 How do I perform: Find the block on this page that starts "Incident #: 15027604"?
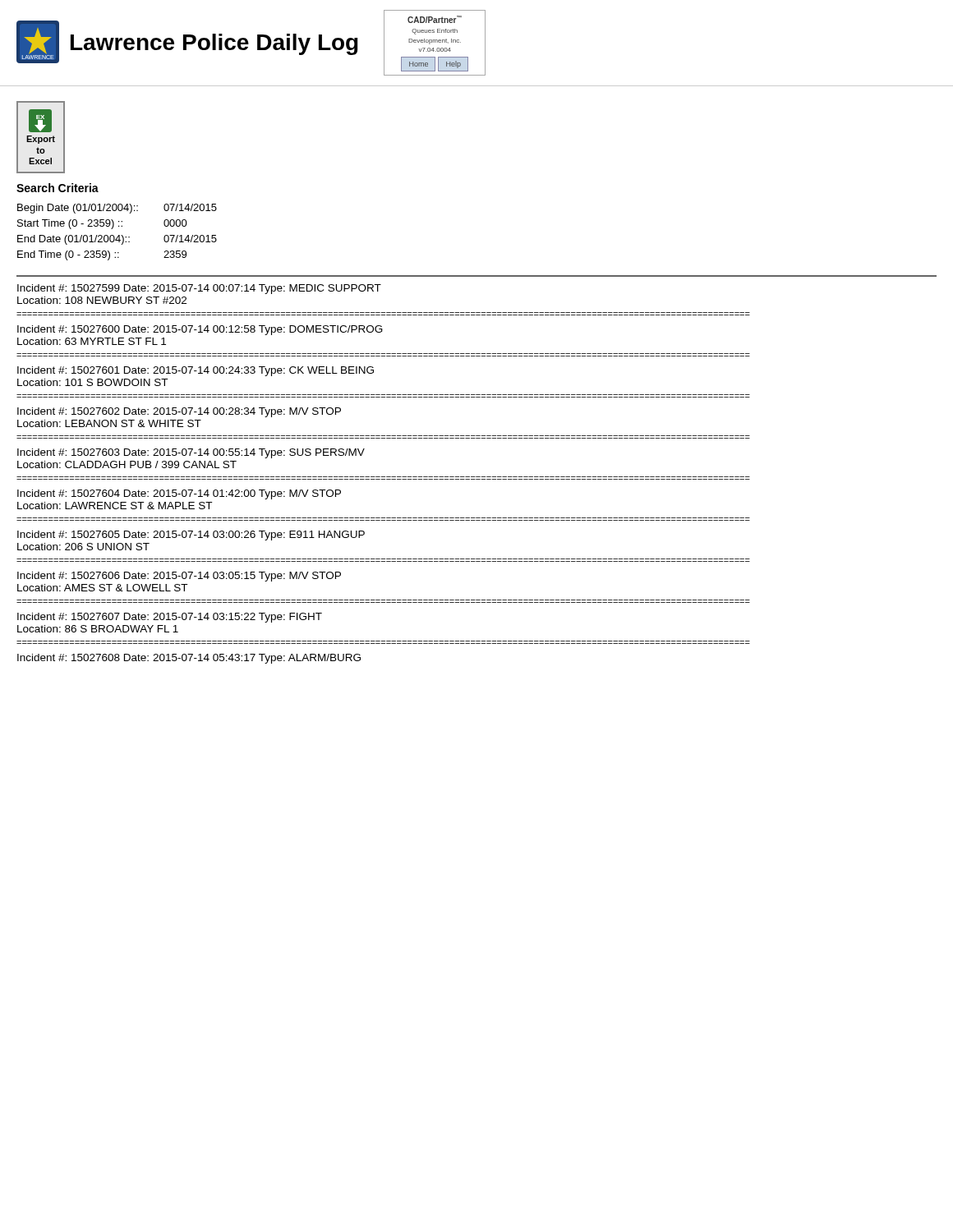click(x=179, y=494)
